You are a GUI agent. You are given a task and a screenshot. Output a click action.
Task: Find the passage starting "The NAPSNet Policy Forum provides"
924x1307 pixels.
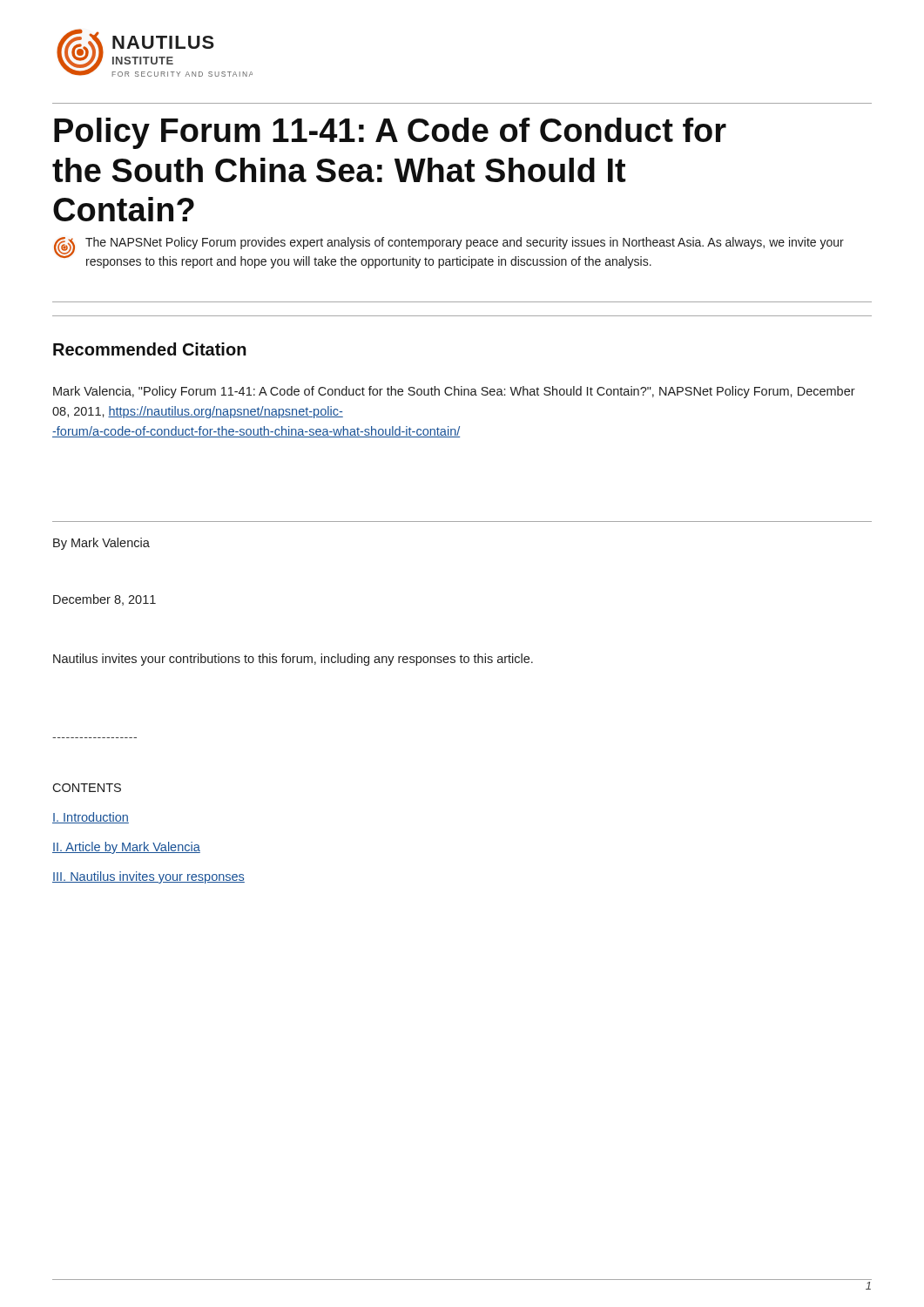[462, 252]
